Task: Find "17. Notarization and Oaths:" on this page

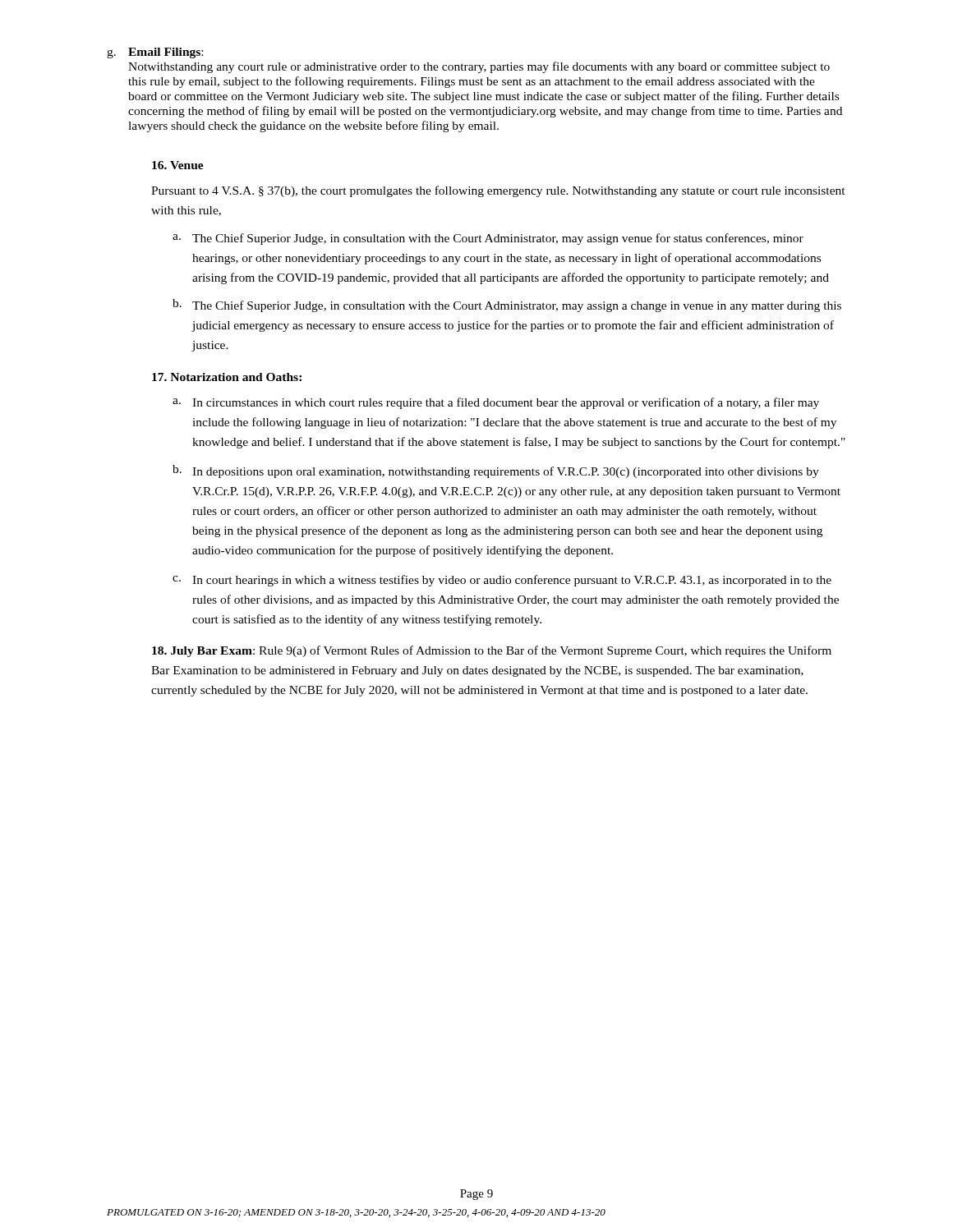Action: click(x=227, y=377)
